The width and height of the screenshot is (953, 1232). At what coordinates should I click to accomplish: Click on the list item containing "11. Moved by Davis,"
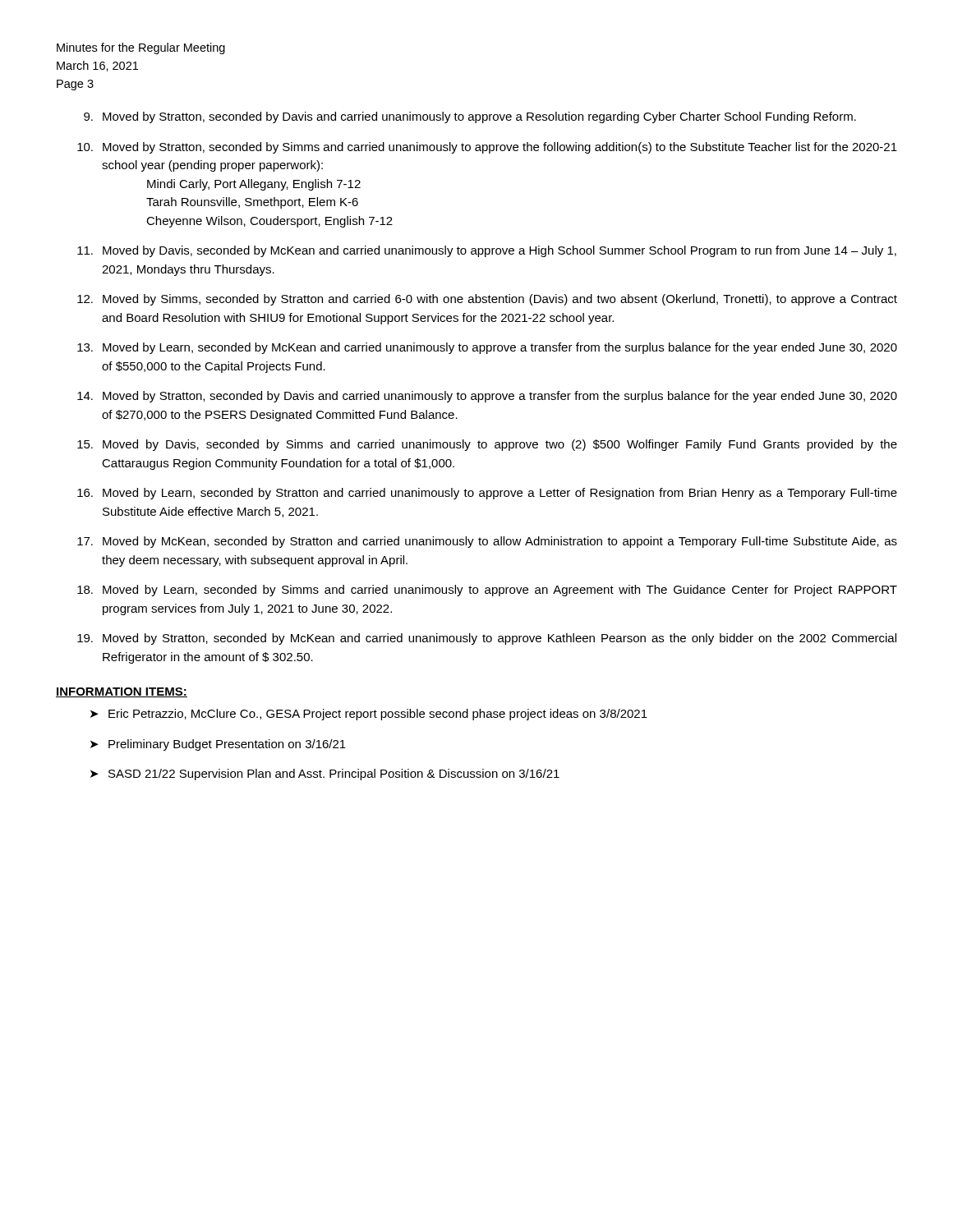(476, 260)
